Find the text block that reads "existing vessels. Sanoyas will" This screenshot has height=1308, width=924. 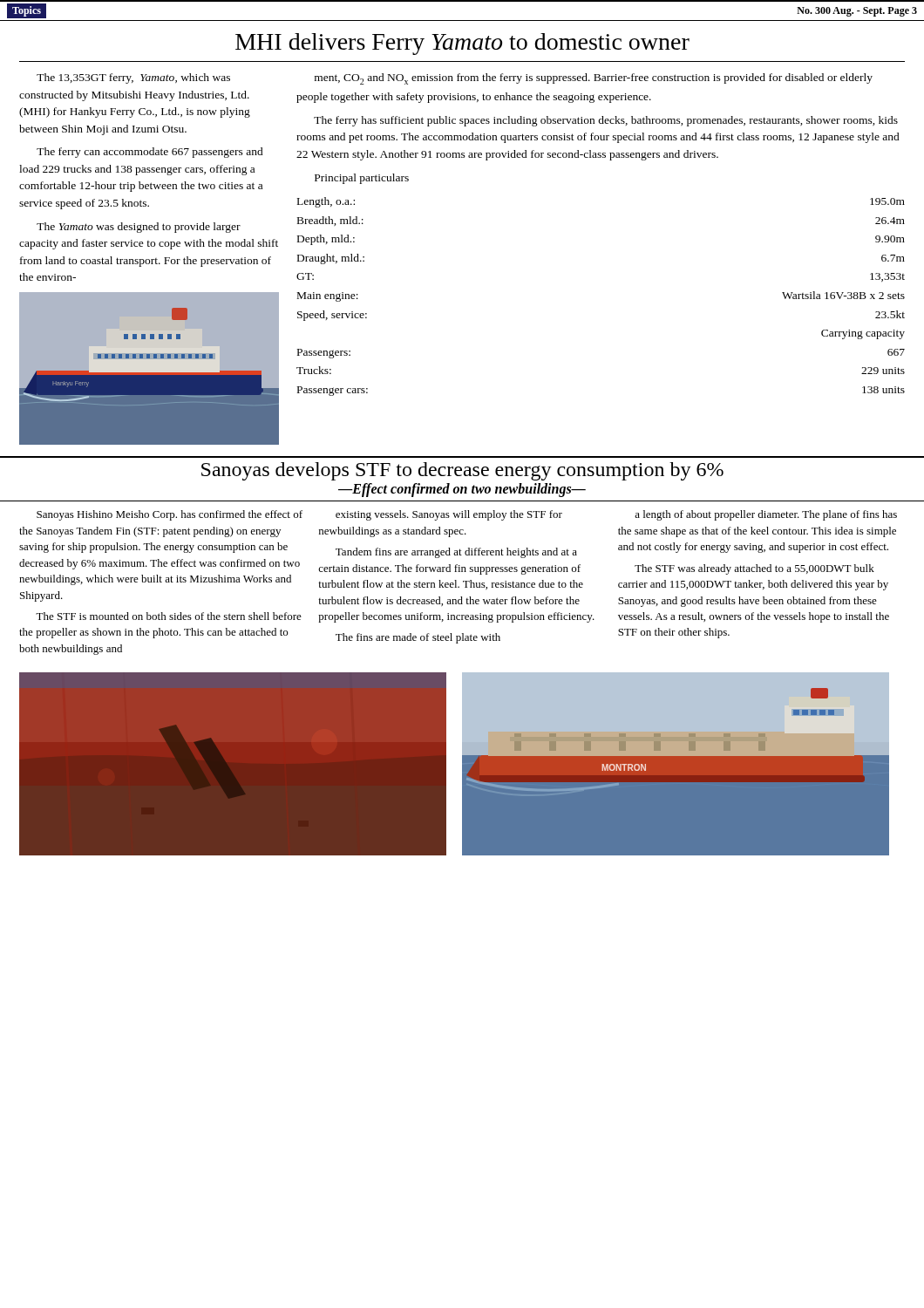(x=462, y=577)
